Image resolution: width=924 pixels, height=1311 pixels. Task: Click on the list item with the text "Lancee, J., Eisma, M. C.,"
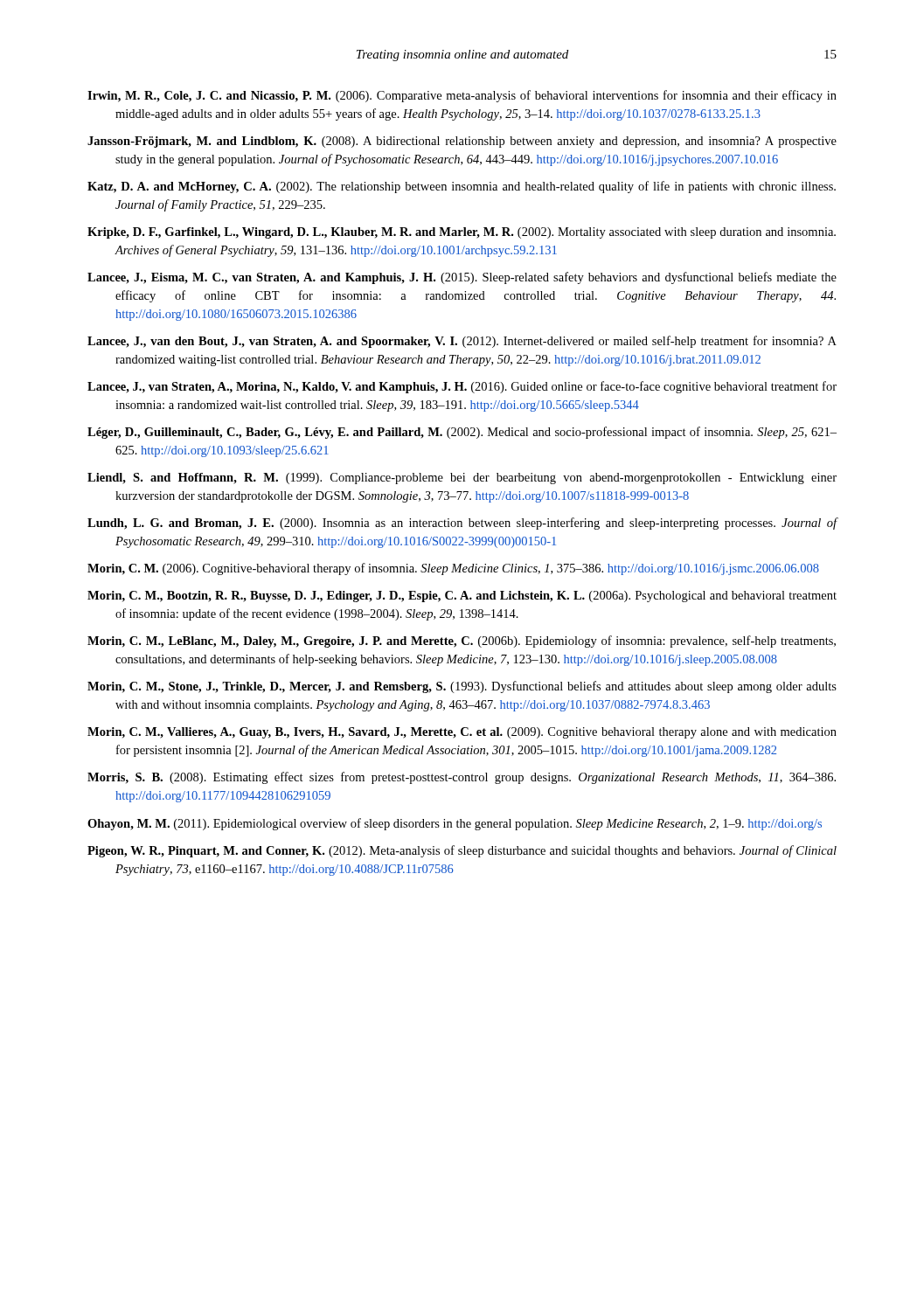(462, 296)
